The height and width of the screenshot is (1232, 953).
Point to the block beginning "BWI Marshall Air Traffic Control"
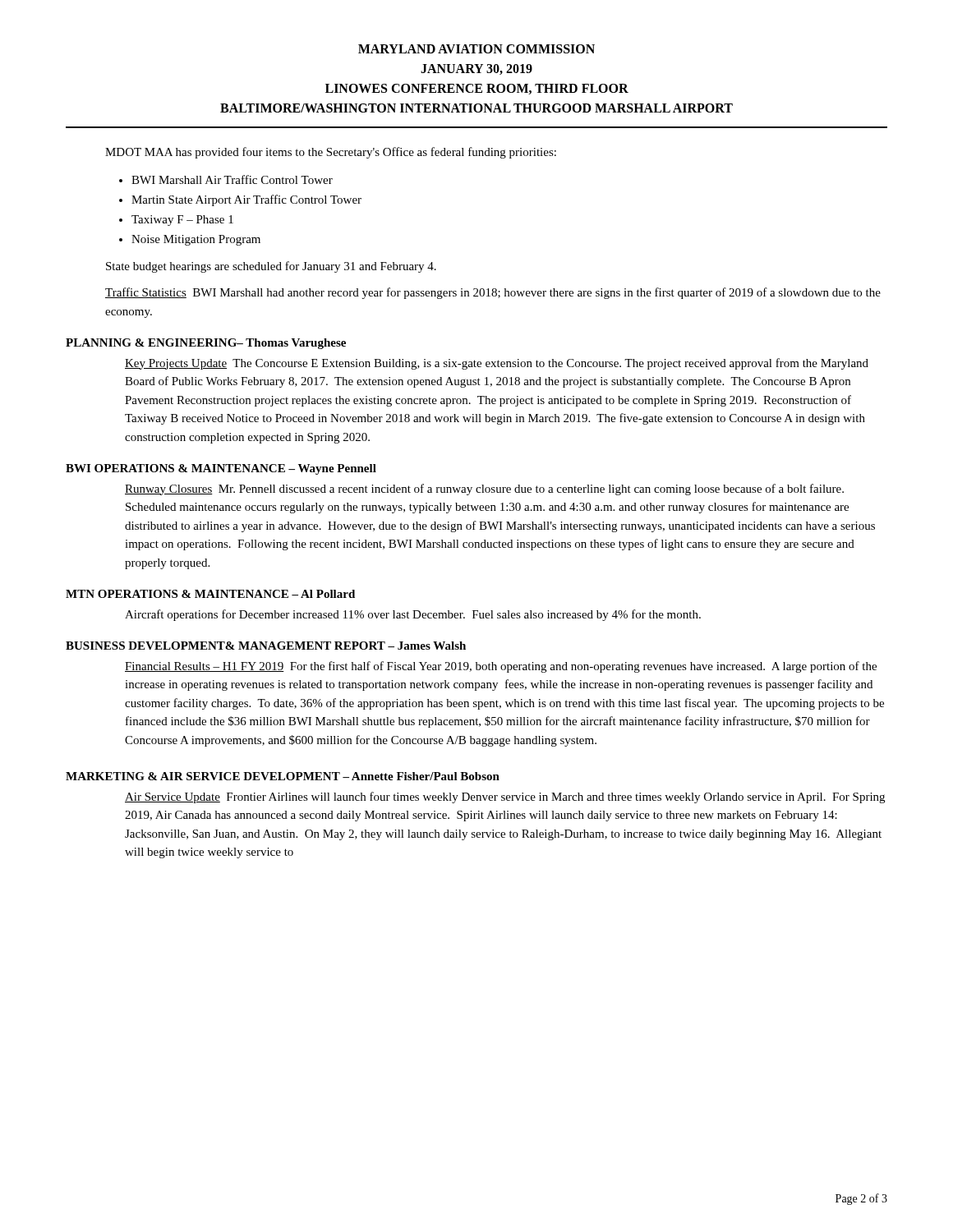tap(232, 179)
